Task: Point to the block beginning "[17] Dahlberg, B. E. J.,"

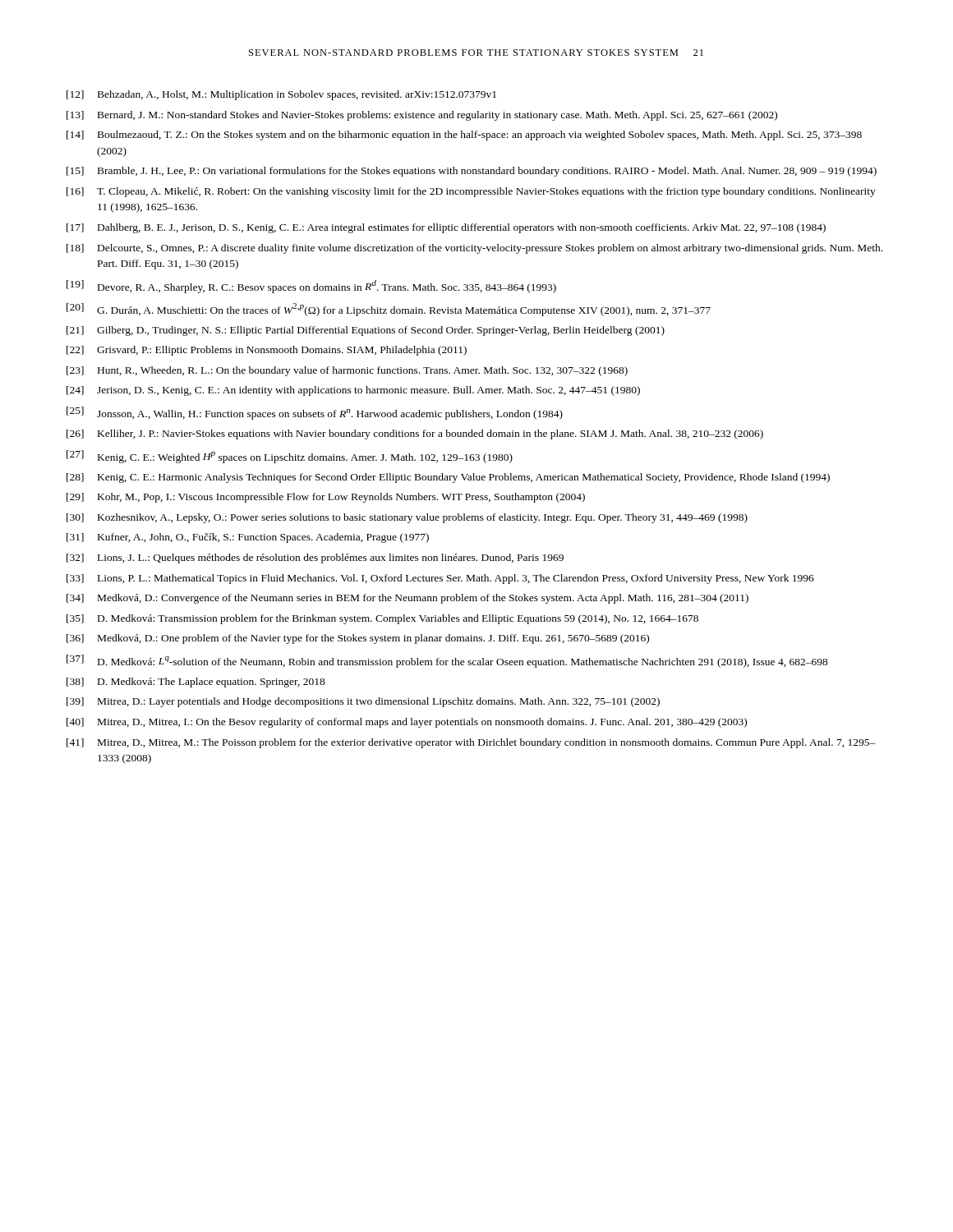Action: [476, 227]
